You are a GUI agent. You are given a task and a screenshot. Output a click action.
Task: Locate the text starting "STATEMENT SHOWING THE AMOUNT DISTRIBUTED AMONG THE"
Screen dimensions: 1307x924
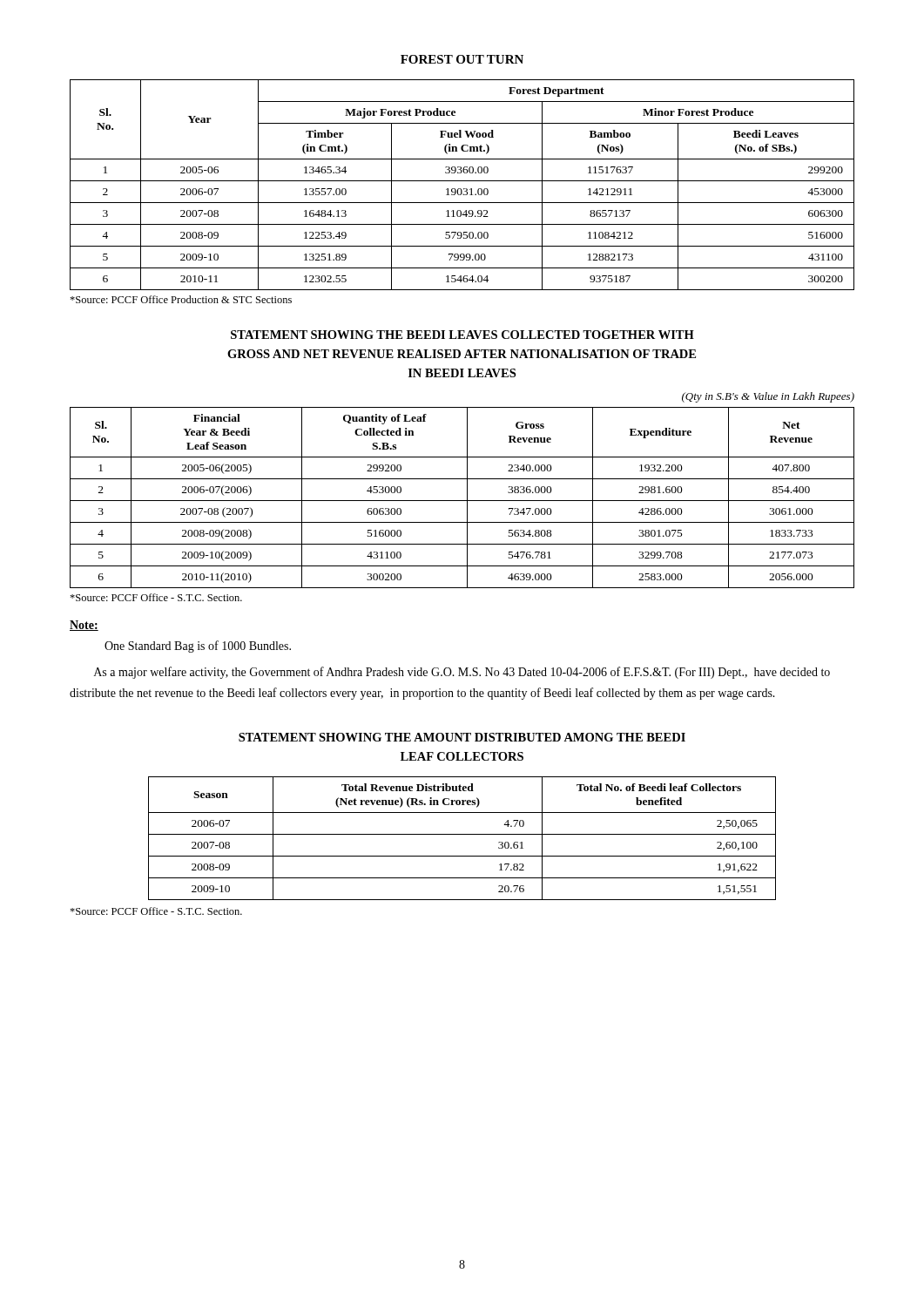click(462, 746)
